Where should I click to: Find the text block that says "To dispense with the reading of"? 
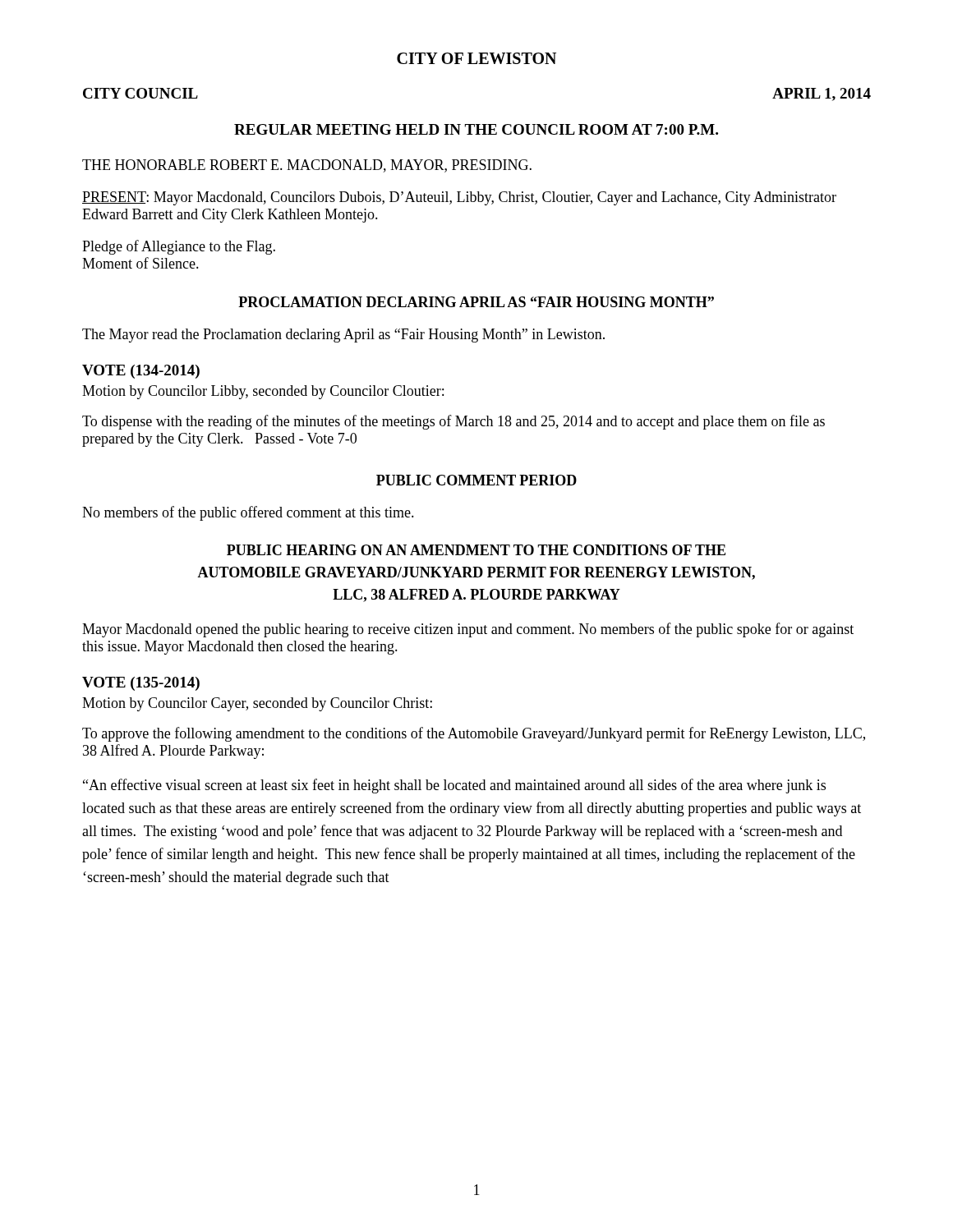pyautogui.click(x=454, y=430)
